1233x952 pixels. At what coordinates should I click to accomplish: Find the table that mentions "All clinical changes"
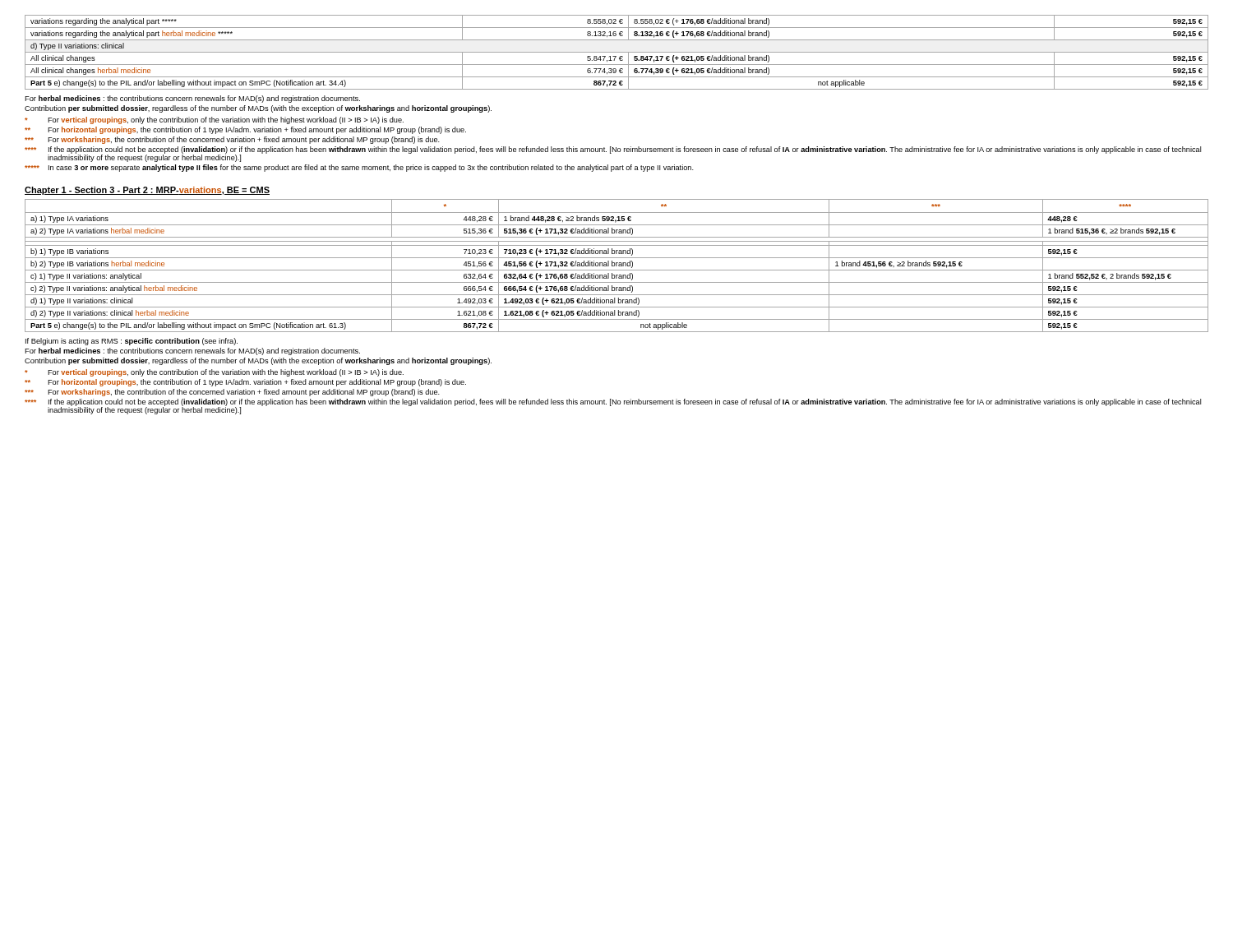[x=616, y=52]
